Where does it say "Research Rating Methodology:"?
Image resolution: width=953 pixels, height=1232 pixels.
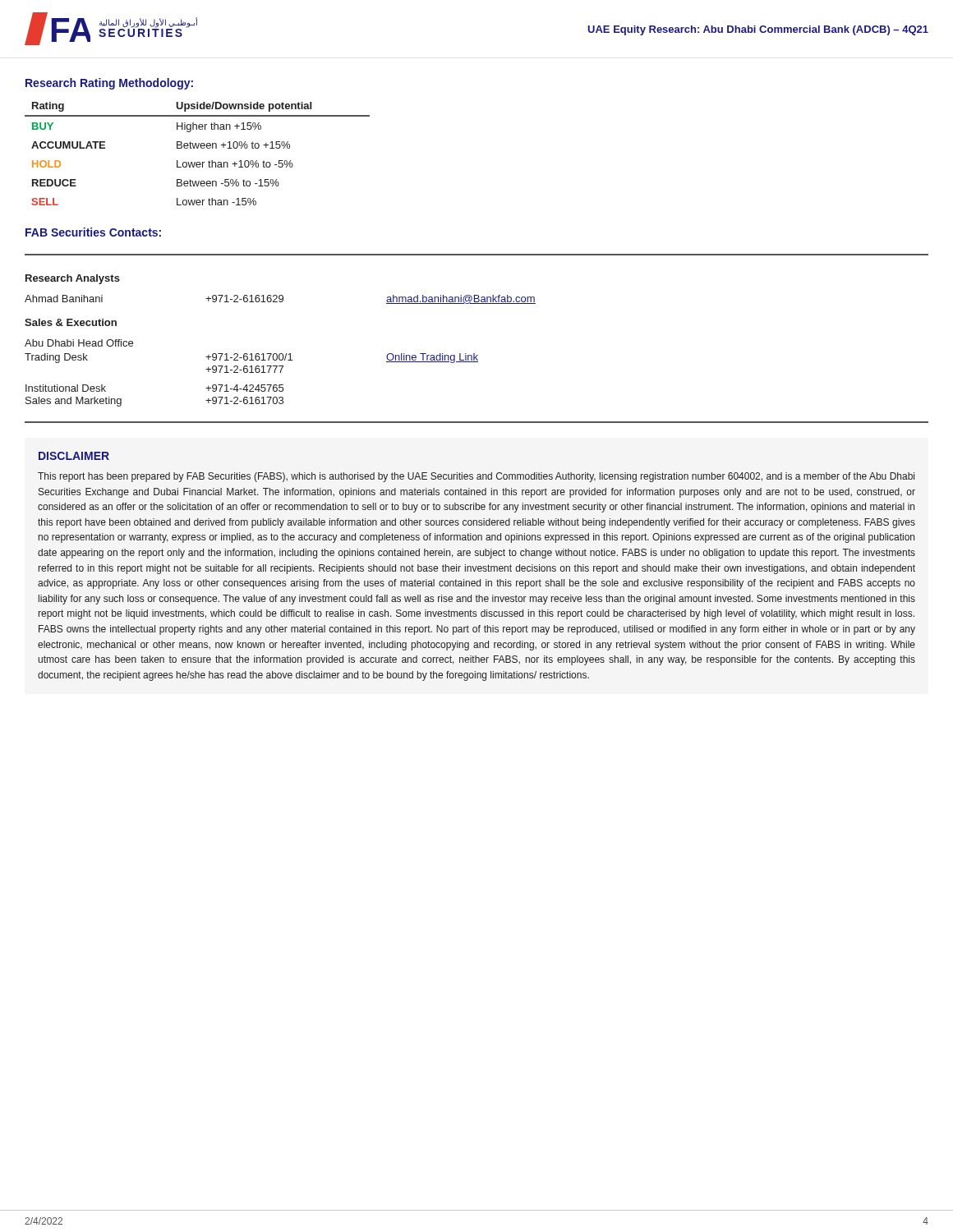(109, 83)
